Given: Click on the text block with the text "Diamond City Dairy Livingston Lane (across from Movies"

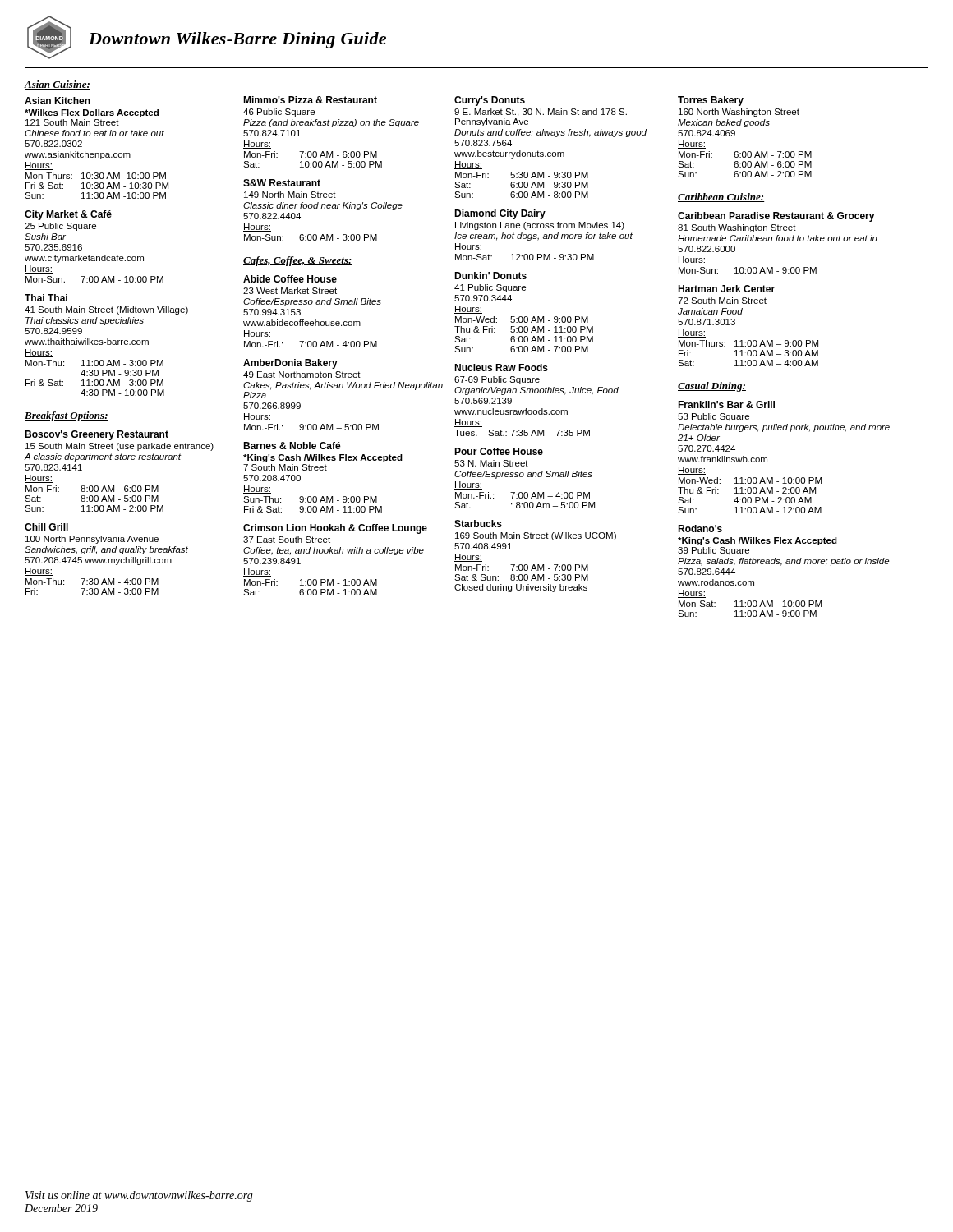Looking at the screenshot, I should point(565,235).
